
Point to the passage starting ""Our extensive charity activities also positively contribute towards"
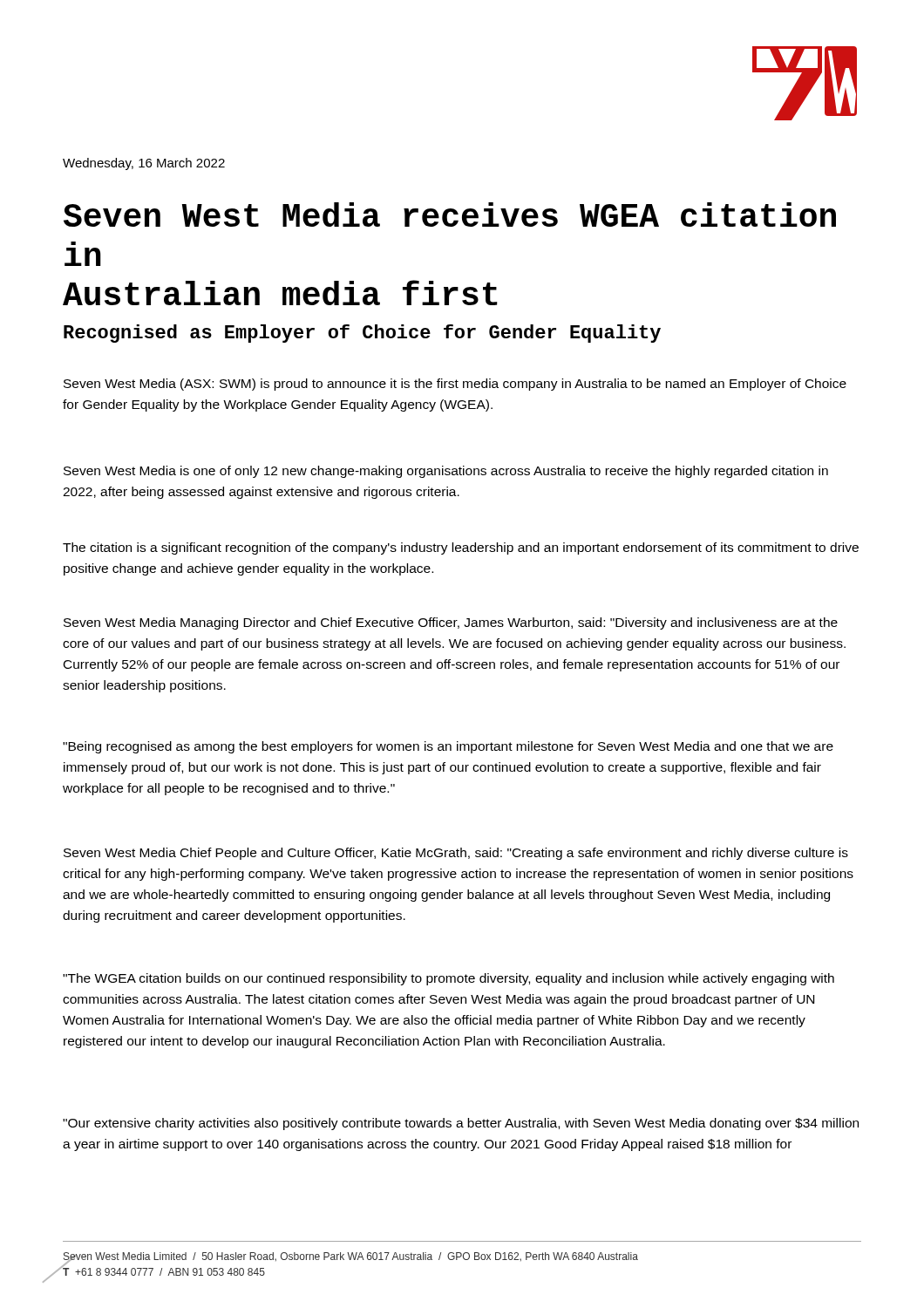tap(461, 1133)
